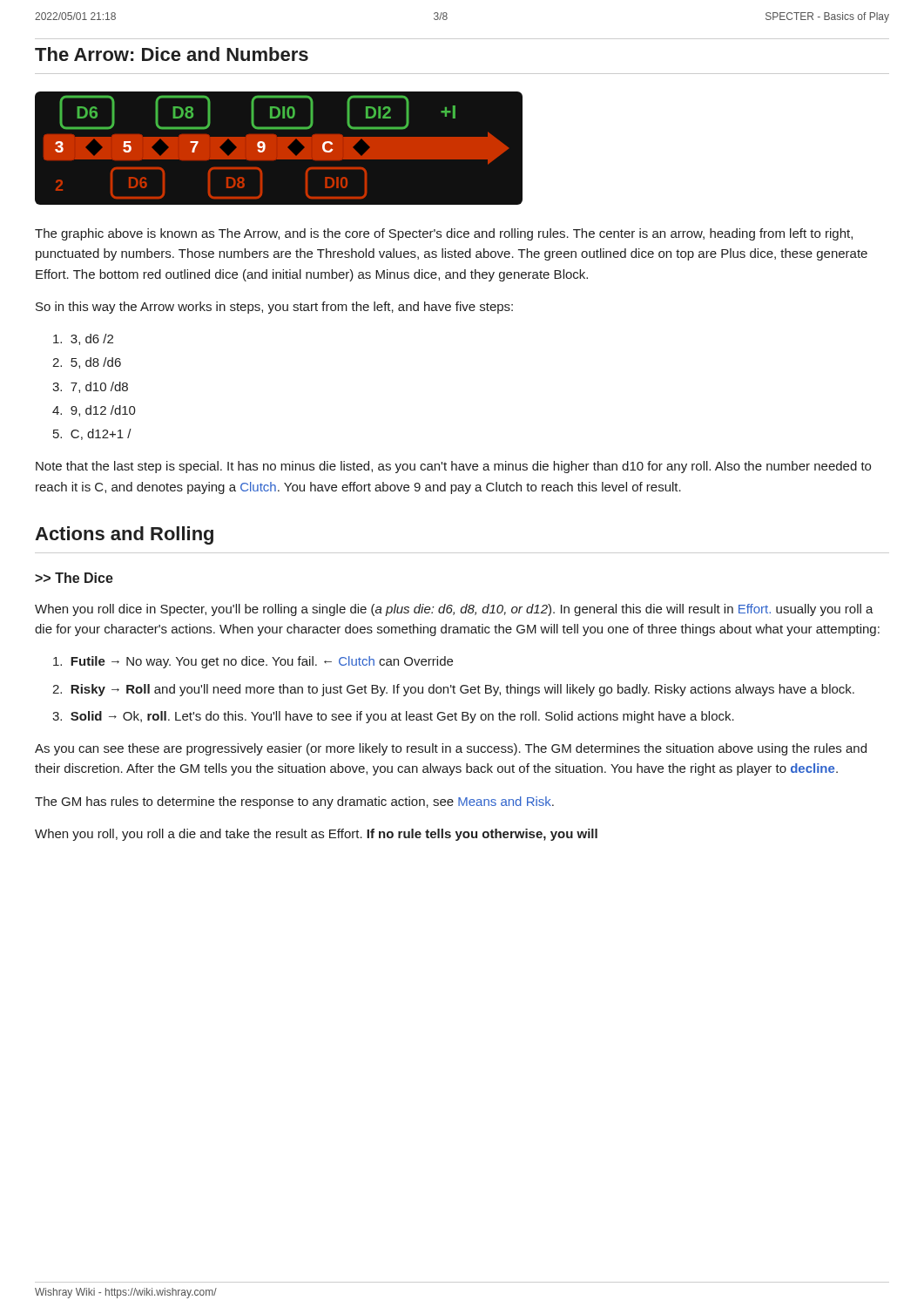Select the infographic
Image resolution: width=924 pixels, height=1307 pixels.
click(x=462, y=149)
